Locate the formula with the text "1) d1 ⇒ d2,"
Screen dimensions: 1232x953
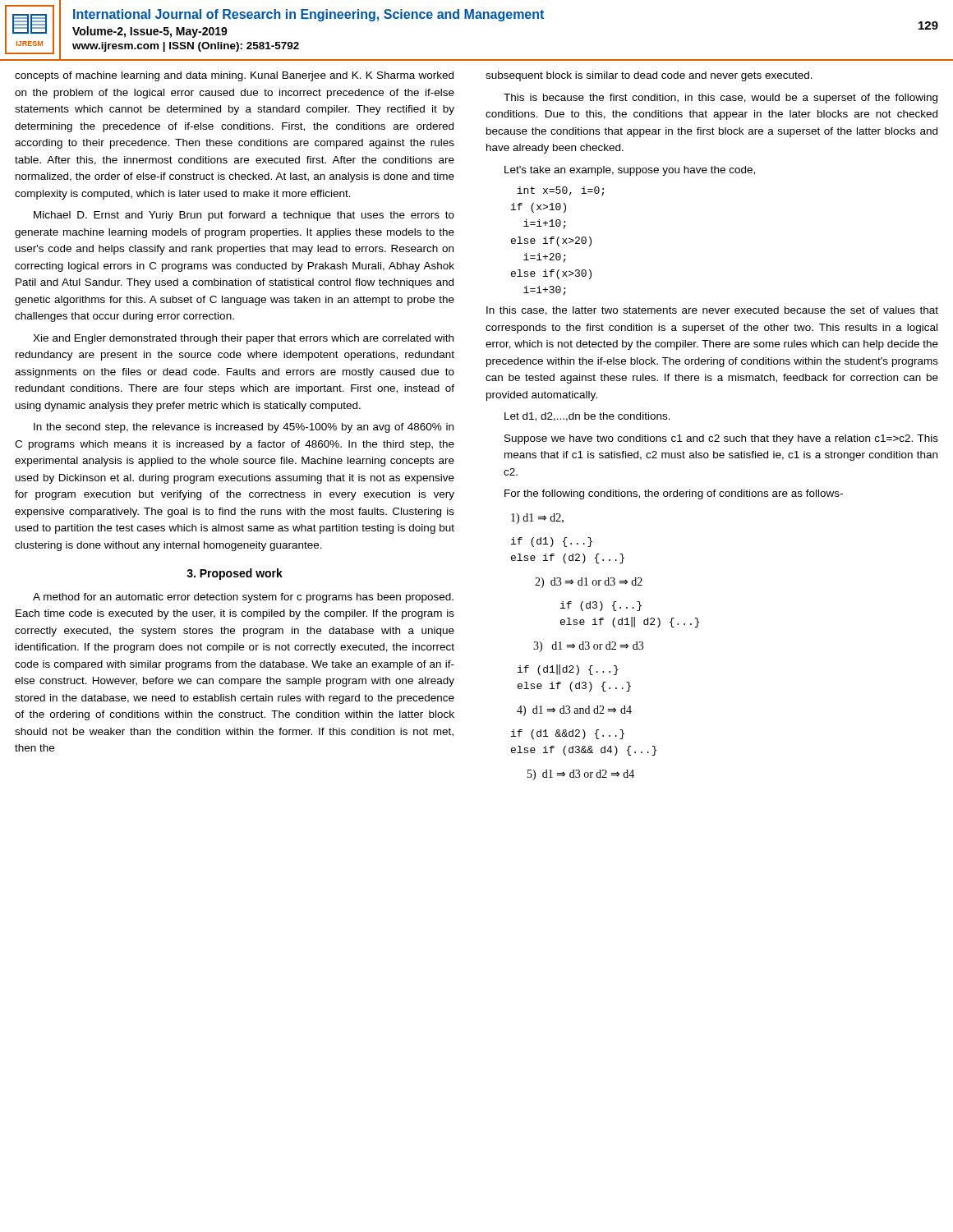click(x=537, y=519)
